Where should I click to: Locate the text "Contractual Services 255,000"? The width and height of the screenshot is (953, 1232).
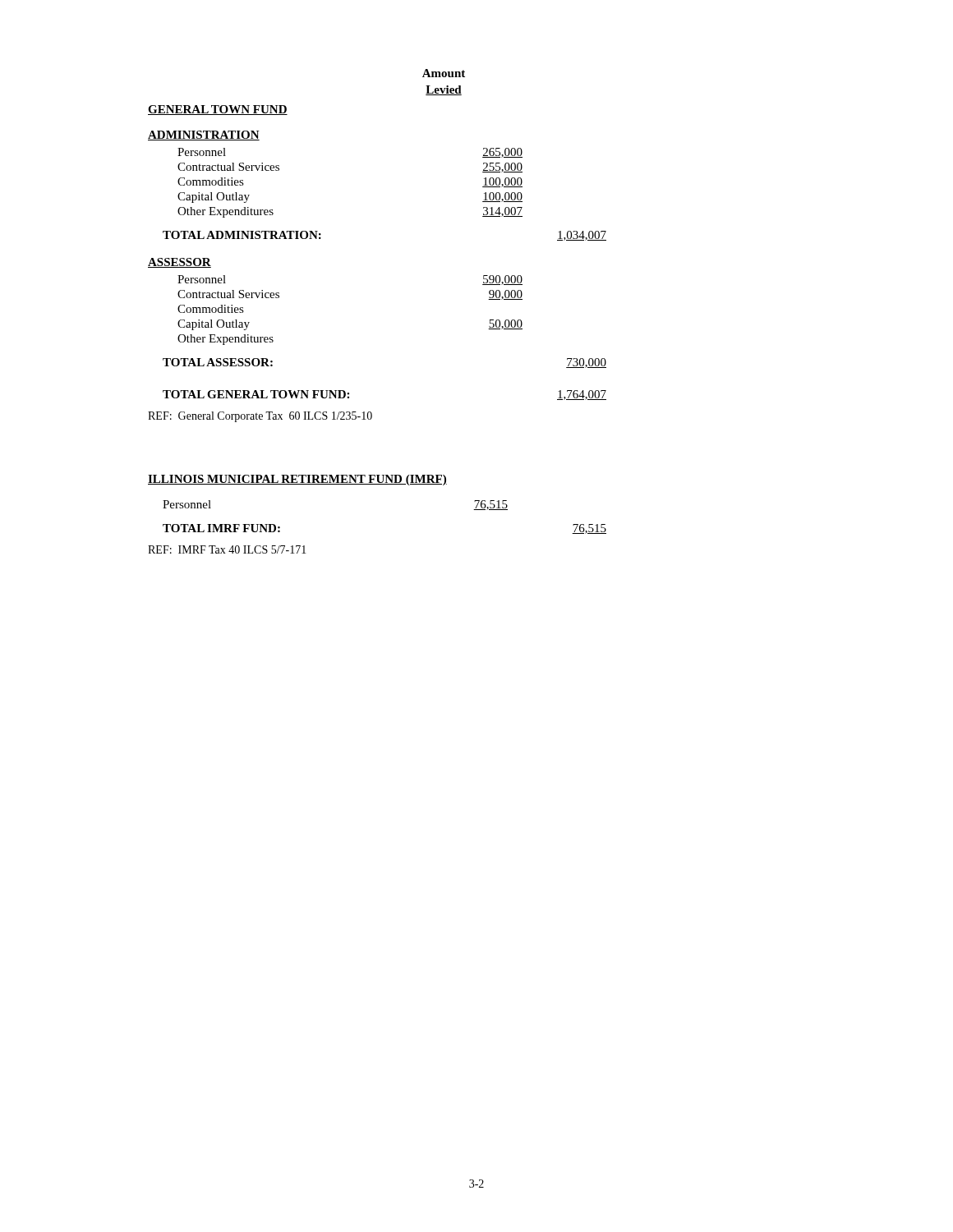point(225,167)
